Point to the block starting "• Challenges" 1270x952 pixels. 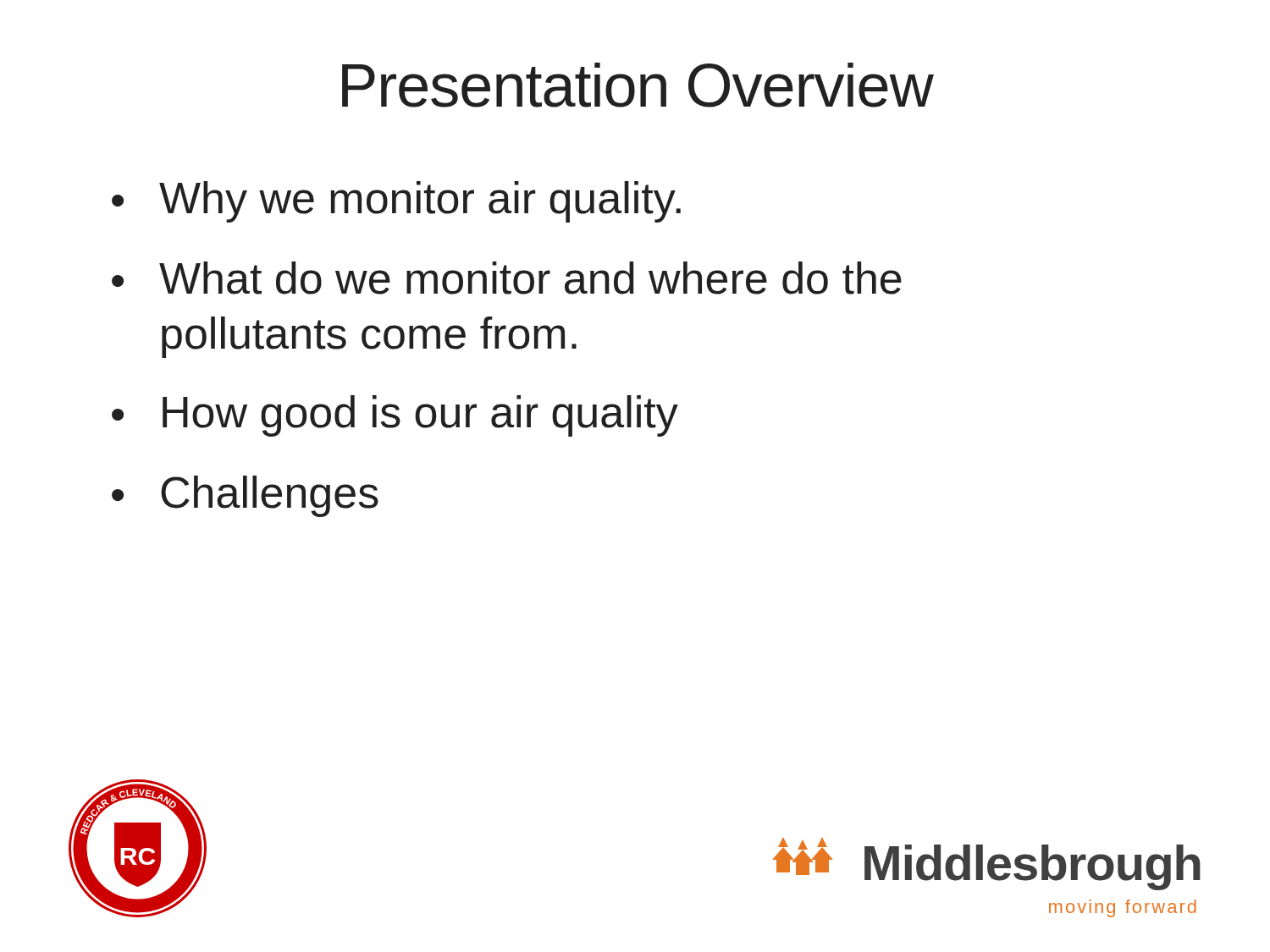click(245, 494)
